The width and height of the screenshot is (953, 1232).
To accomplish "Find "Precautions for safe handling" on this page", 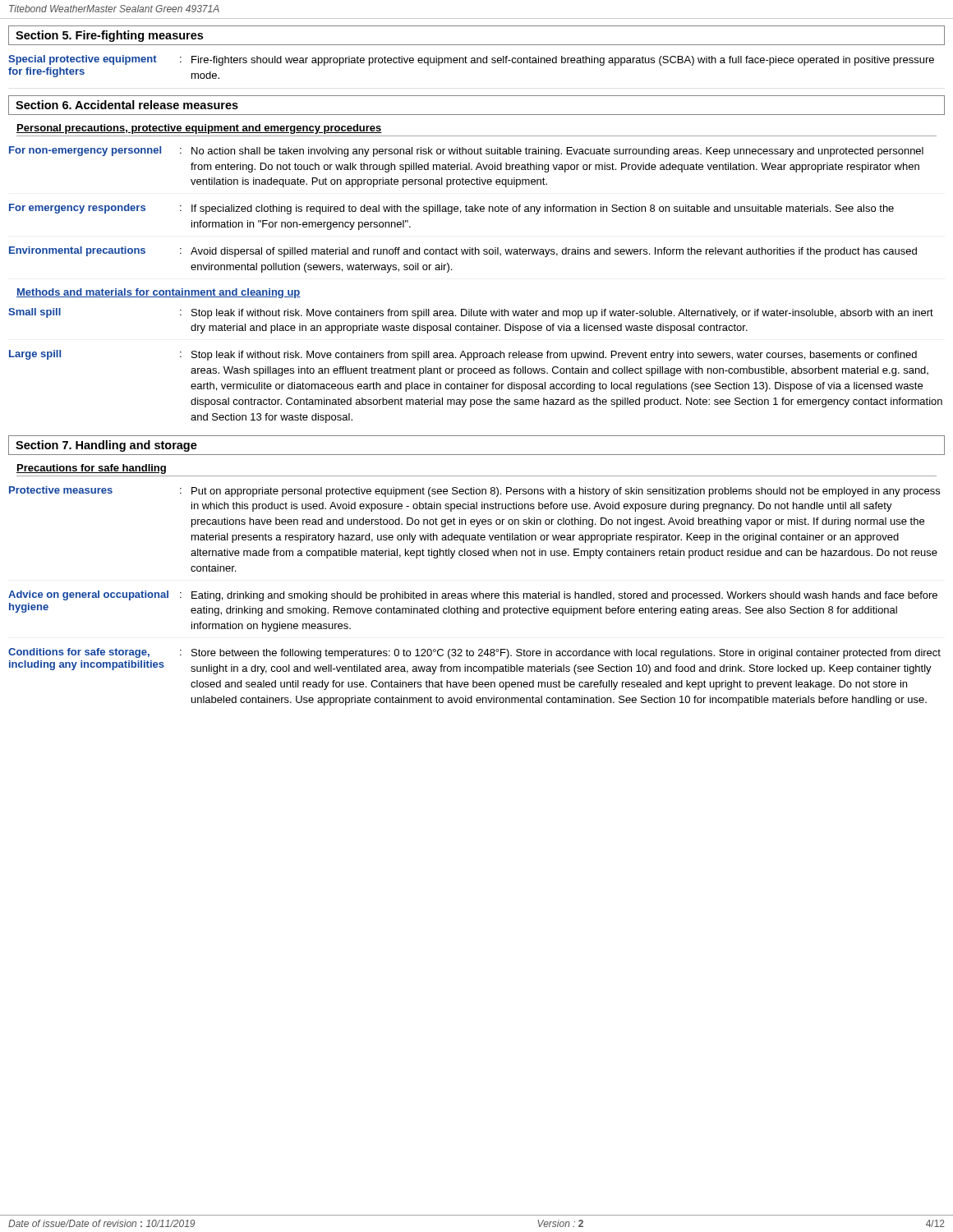I will (x=91, y=467).
